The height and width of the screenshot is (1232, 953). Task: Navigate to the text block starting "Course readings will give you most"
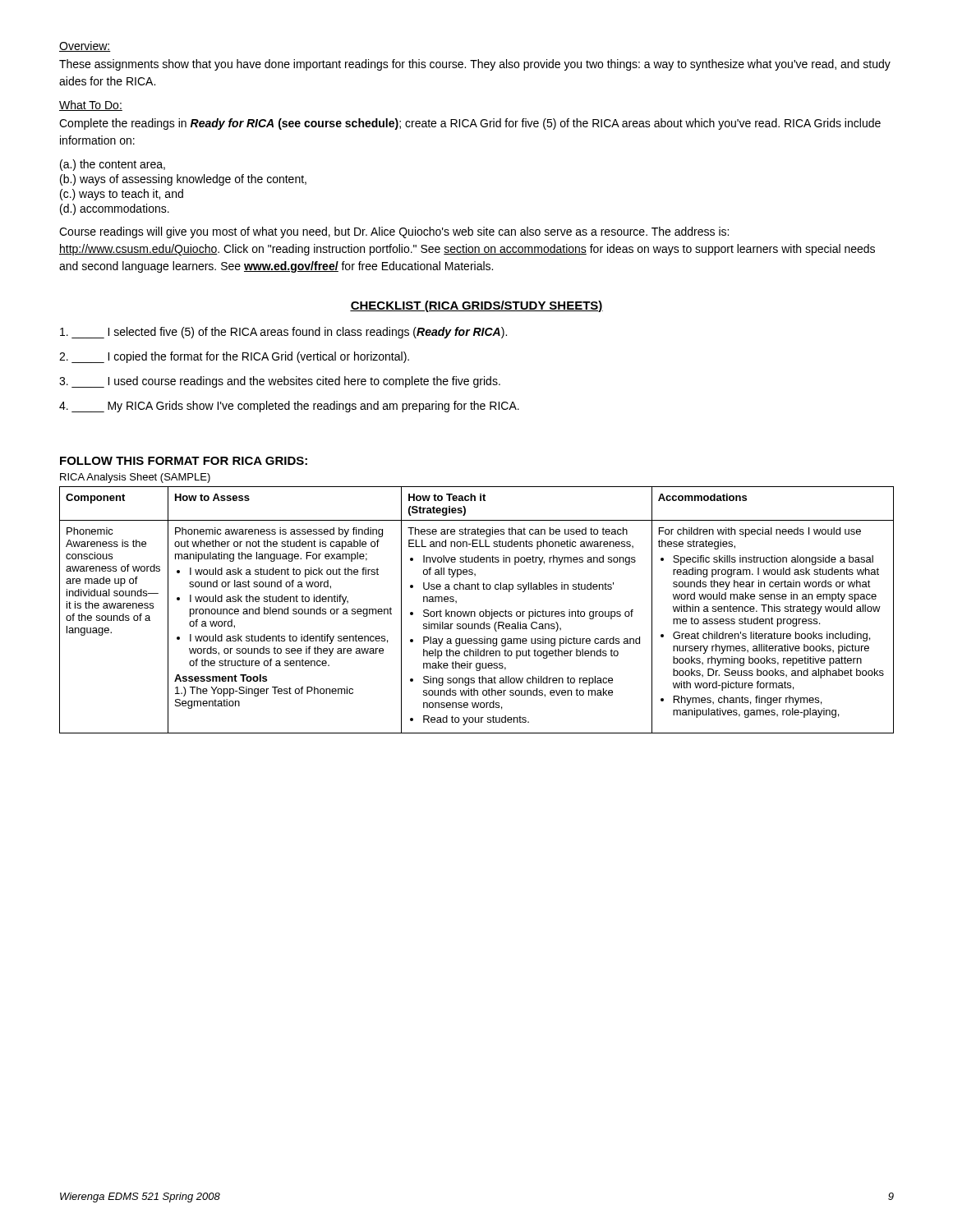[x=467, y=249]
